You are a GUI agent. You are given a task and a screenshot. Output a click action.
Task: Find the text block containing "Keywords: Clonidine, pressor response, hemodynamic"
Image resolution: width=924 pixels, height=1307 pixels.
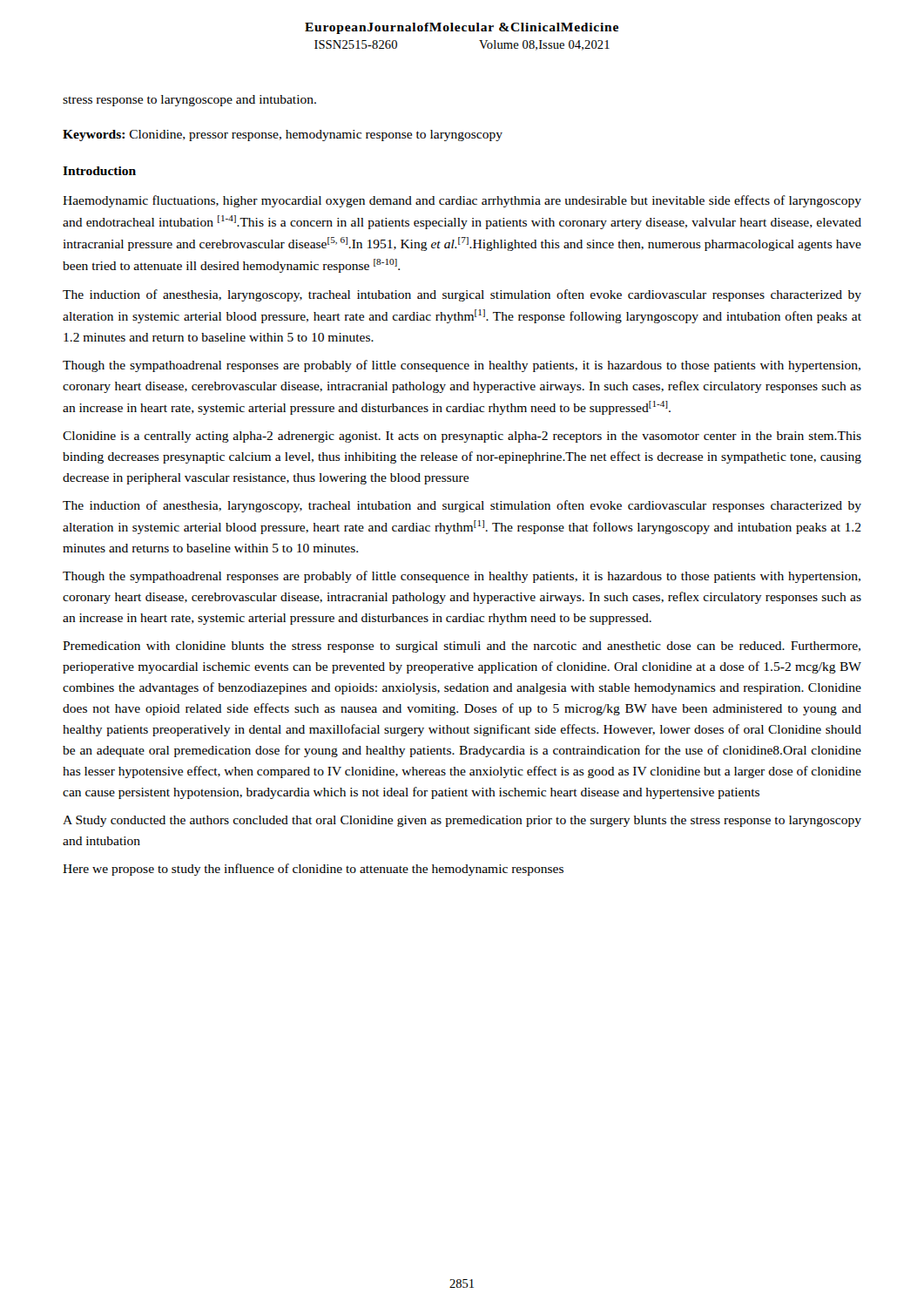coord(283,134)
